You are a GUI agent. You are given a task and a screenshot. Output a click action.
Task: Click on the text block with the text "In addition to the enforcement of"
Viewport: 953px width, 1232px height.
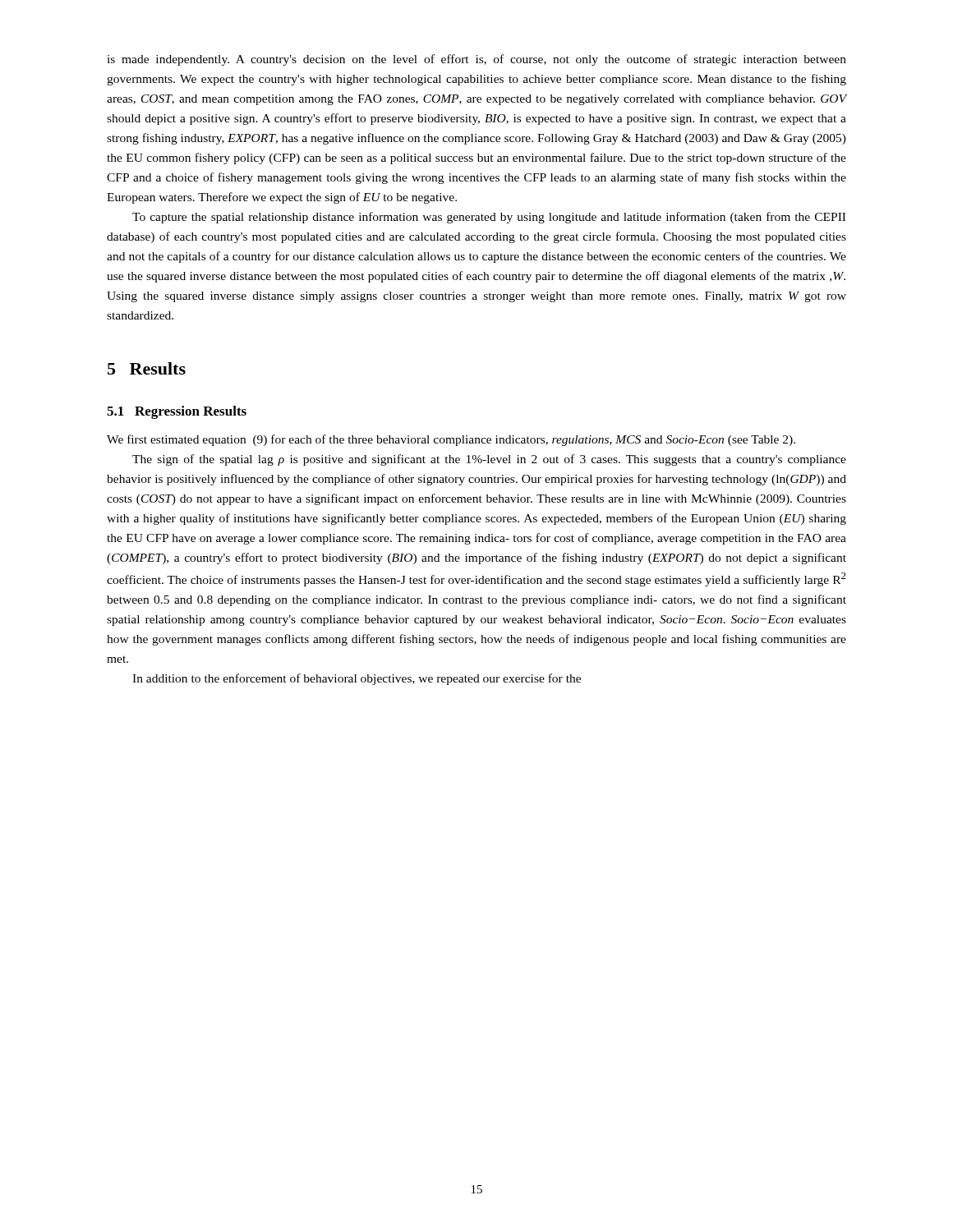coord(476,678)
